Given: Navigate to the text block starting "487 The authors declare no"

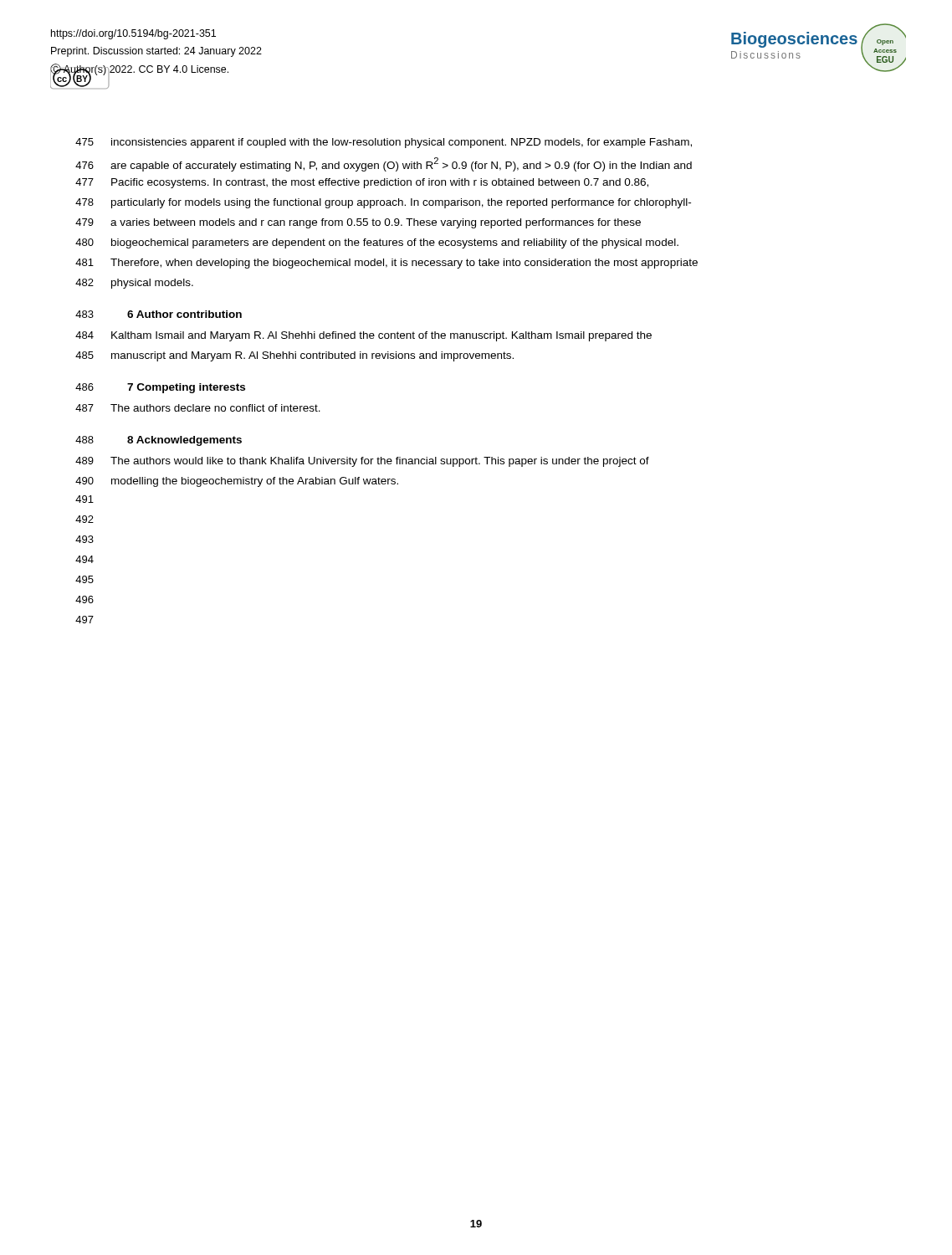Looking at the screenshot, I should click(198, 408).
